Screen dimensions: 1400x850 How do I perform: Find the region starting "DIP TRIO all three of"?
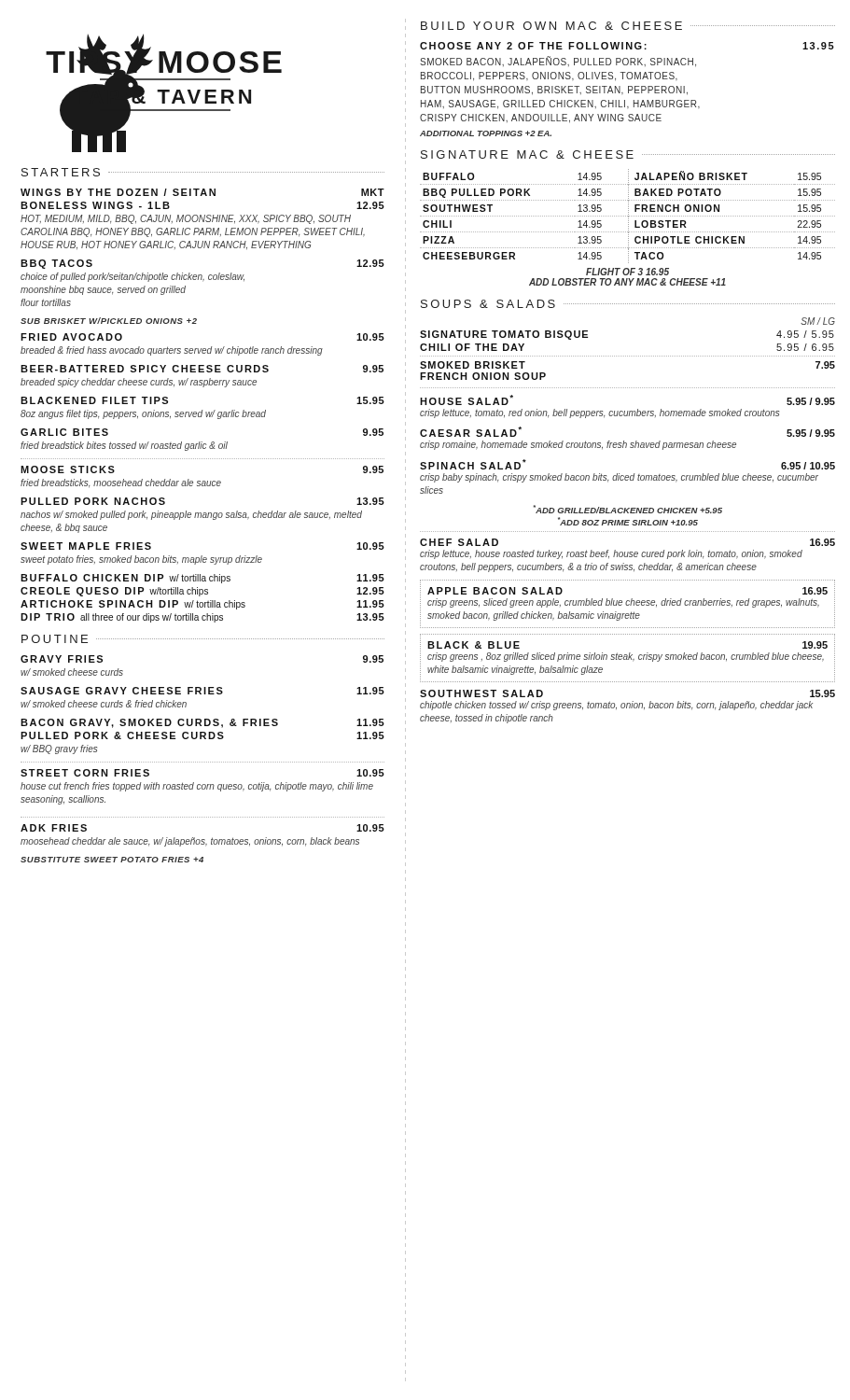pyautogui.click(x=202, y=617)
